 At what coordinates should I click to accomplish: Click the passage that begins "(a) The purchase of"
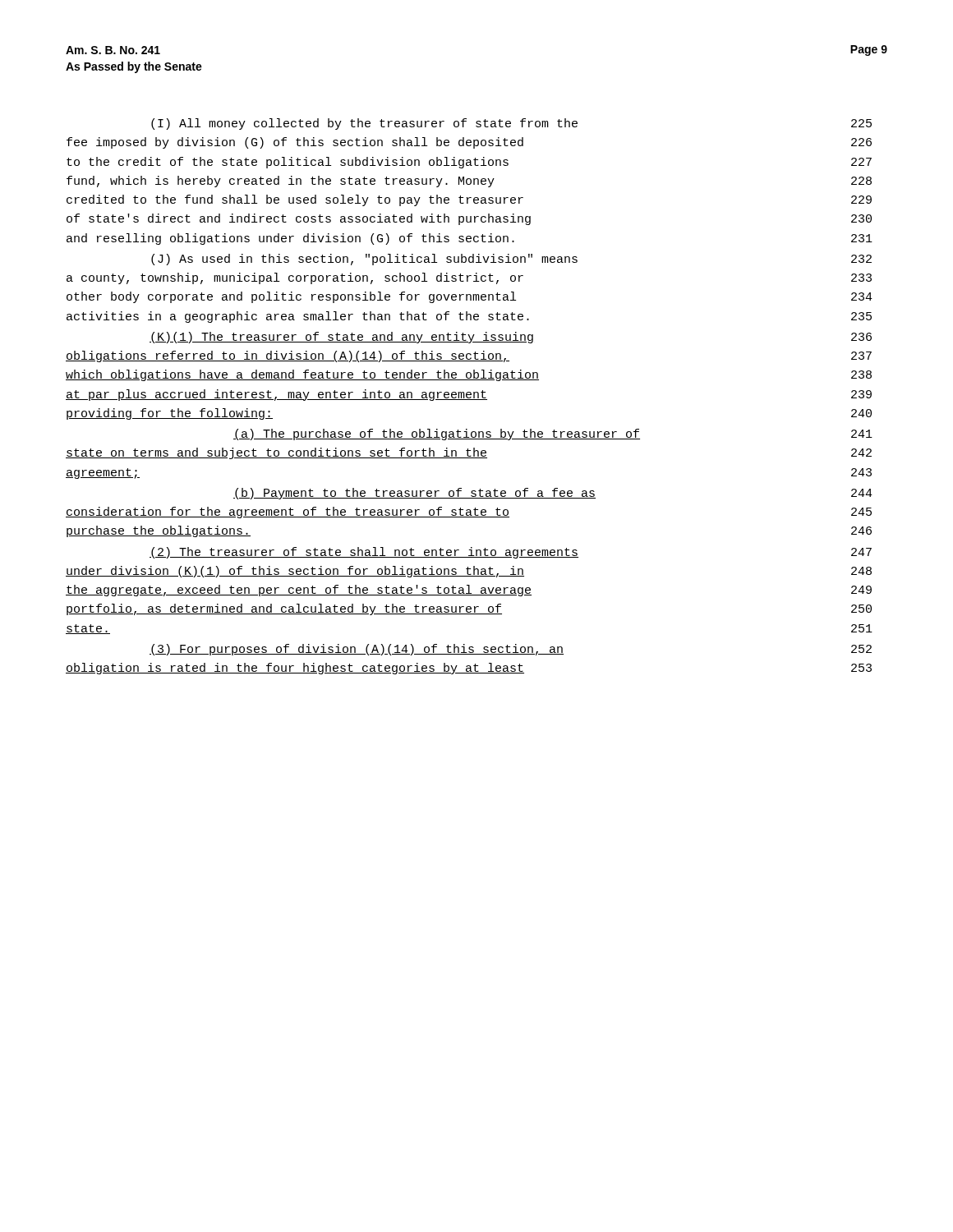point(476,454)
